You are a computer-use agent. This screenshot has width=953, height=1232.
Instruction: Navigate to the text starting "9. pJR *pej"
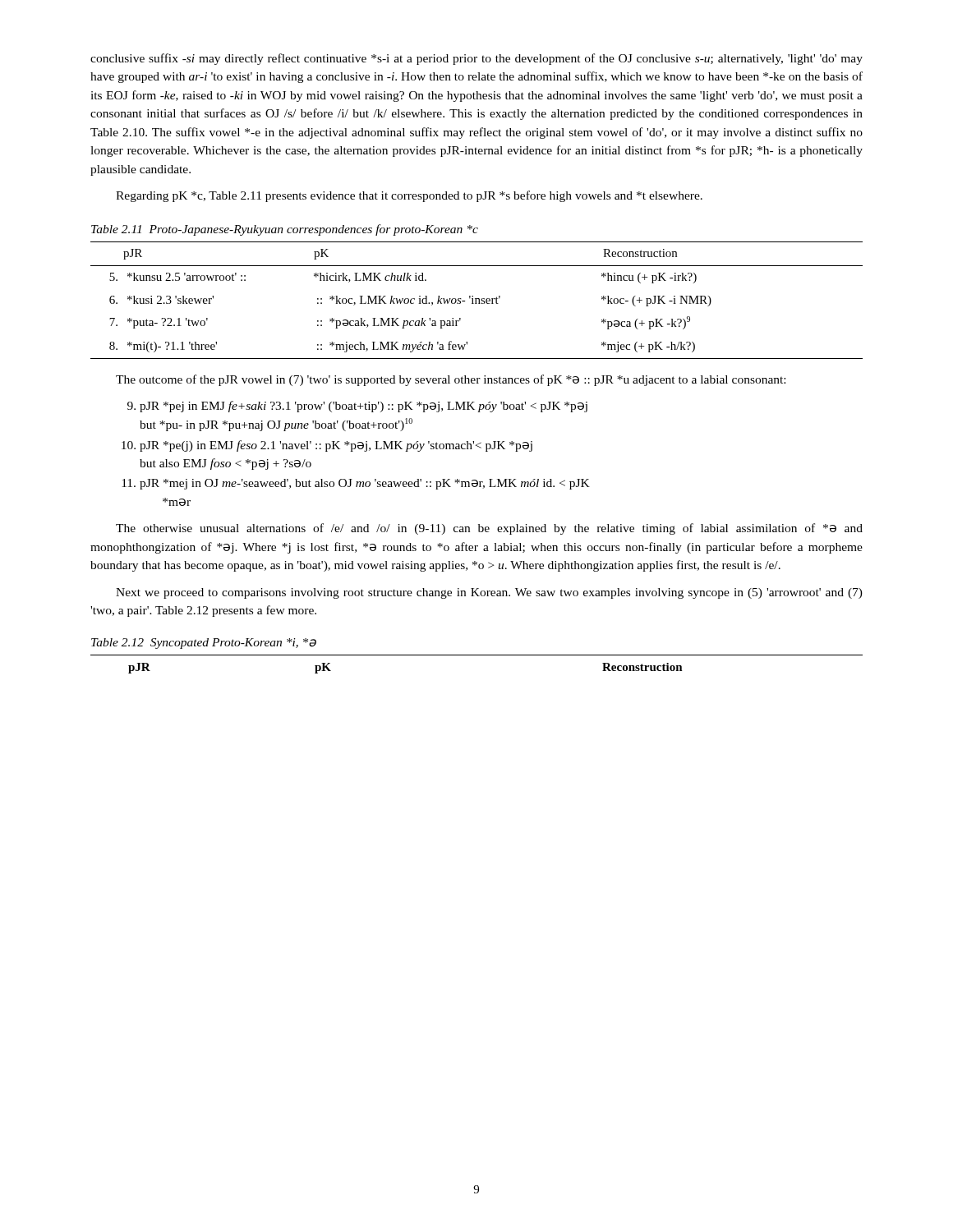tap(488, 416)
